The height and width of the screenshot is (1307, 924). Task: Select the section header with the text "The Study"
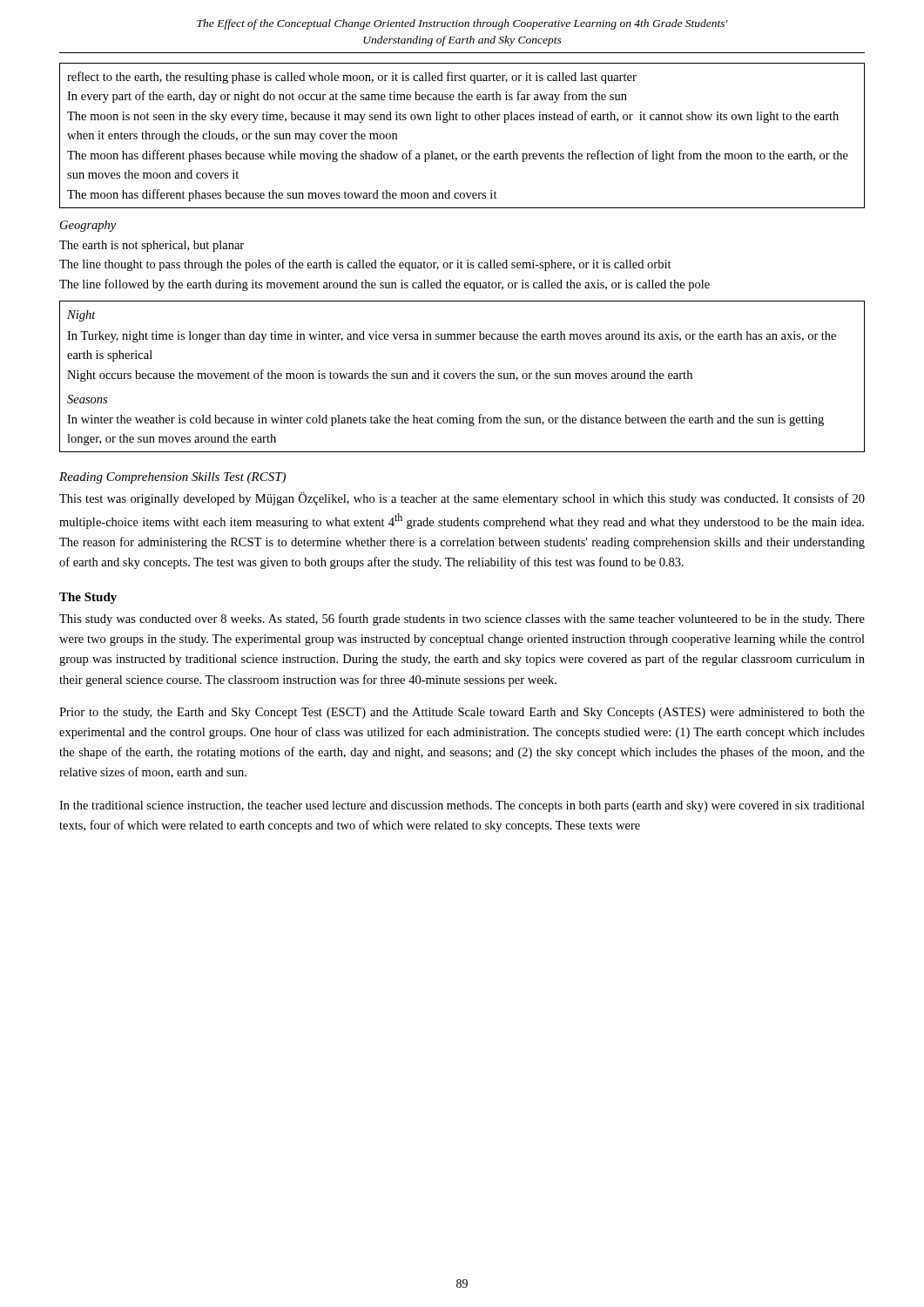click(88, 597)
